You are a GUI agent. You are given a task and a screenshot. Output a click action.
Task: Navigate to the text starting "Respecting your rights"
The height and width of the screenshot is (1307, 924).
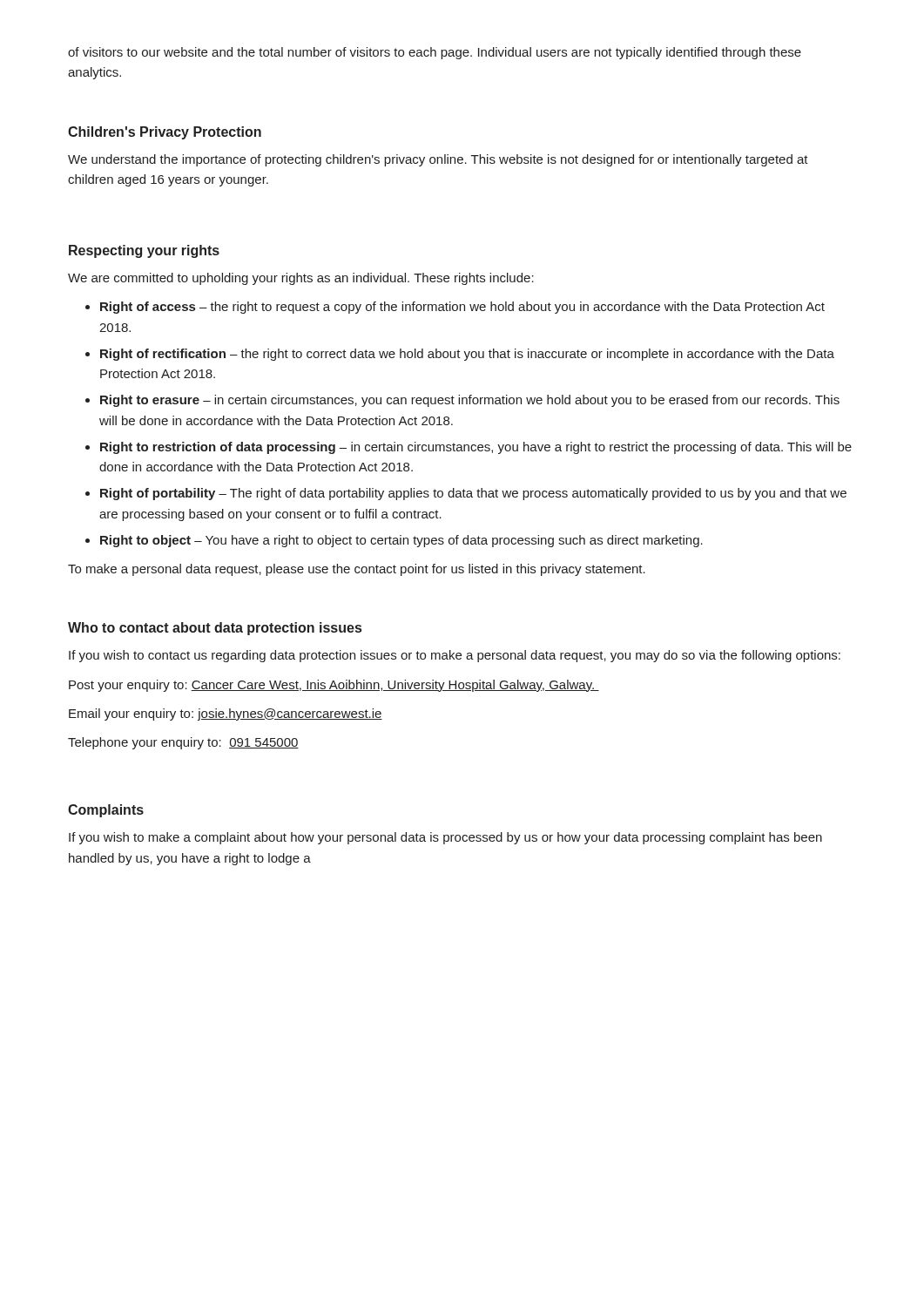144,250
